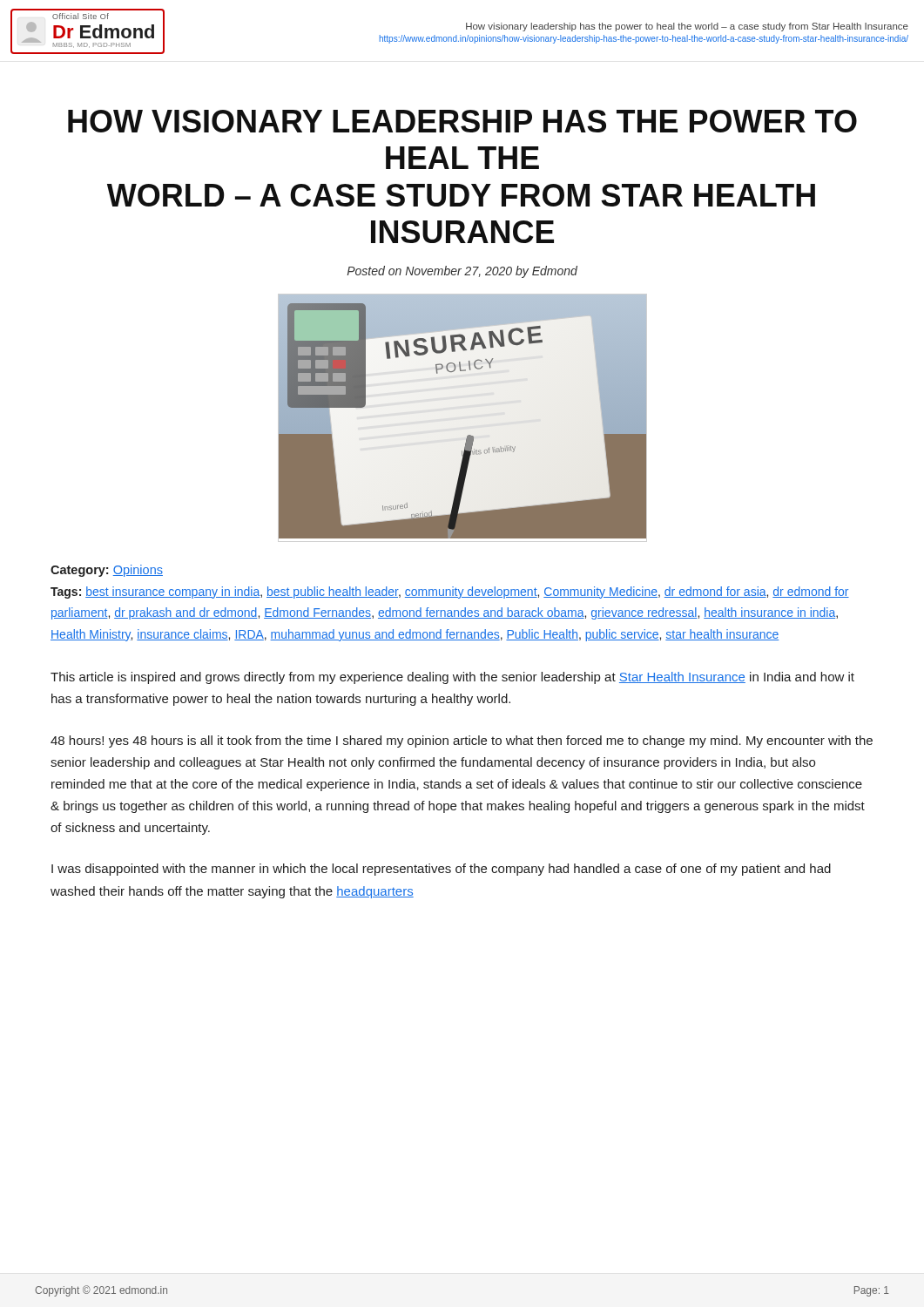Locate the region starting "This article is inspired and grows"
Viewport: 924px width, 1307px height.
point(452,688)
